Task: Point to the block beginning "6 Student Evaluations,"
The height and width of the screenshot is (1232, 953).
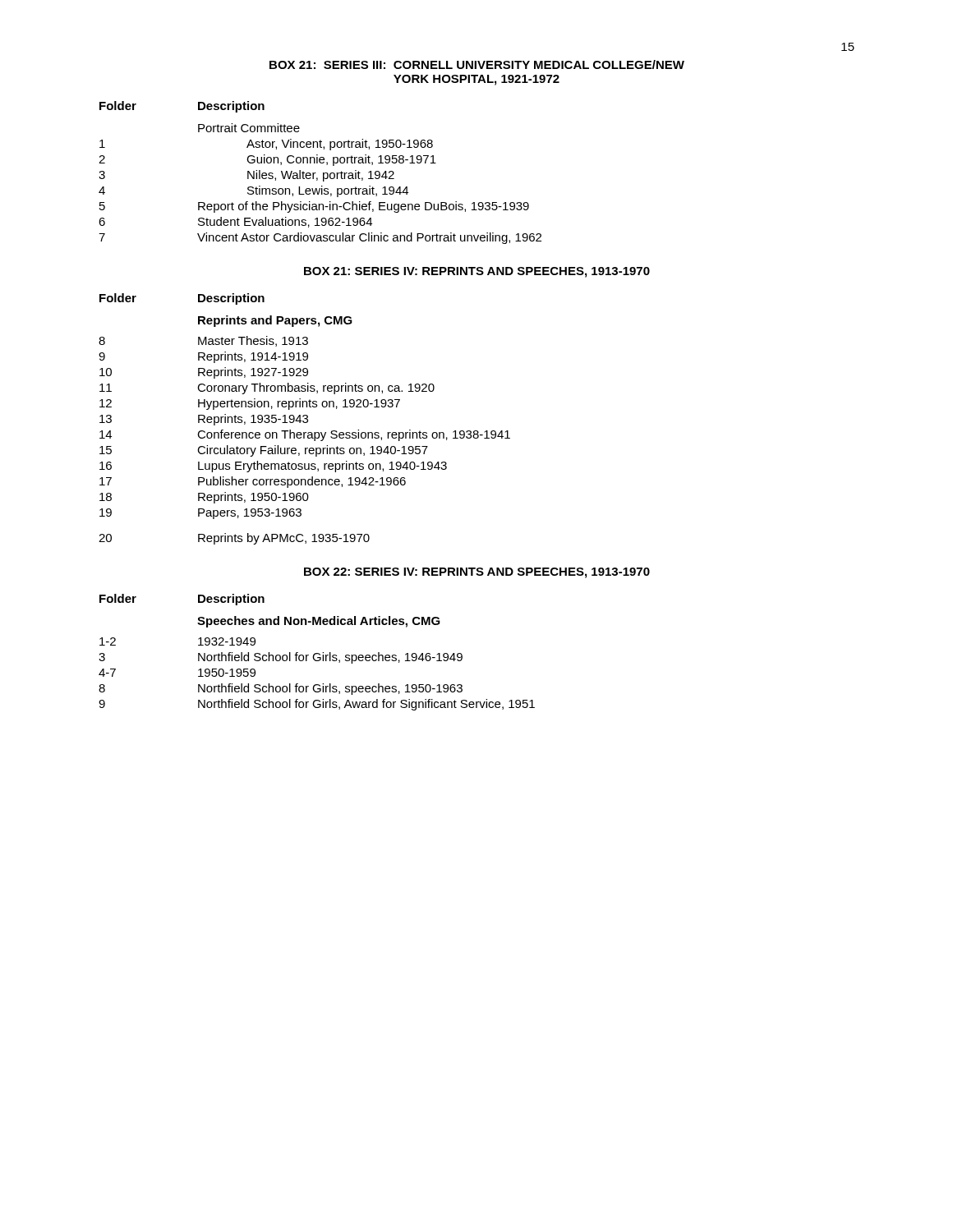Action: point(236,221)
